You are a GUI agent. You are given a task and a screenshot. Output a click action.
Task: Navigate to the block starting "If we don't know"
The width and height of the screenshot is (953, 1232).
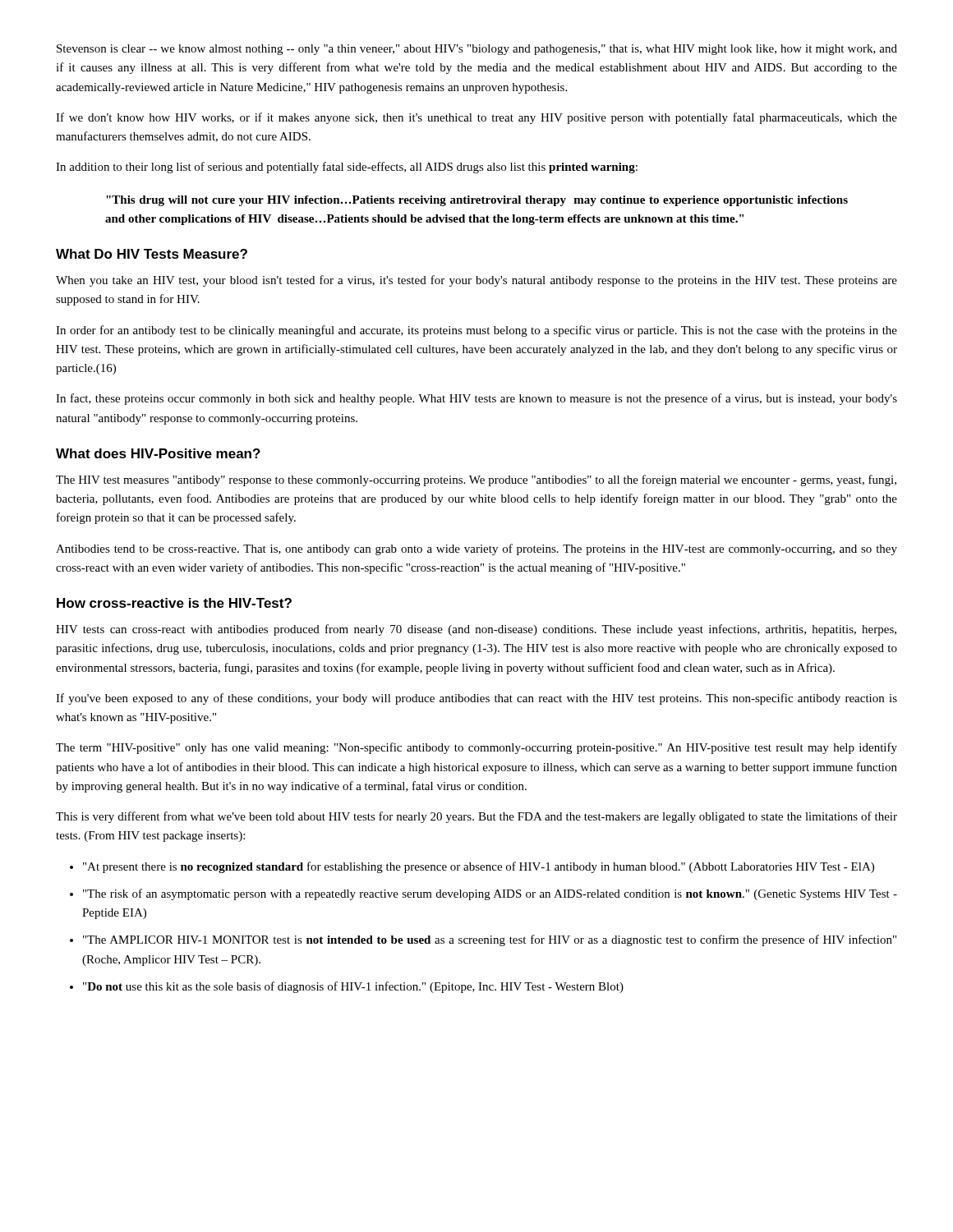tap(476, 127)
